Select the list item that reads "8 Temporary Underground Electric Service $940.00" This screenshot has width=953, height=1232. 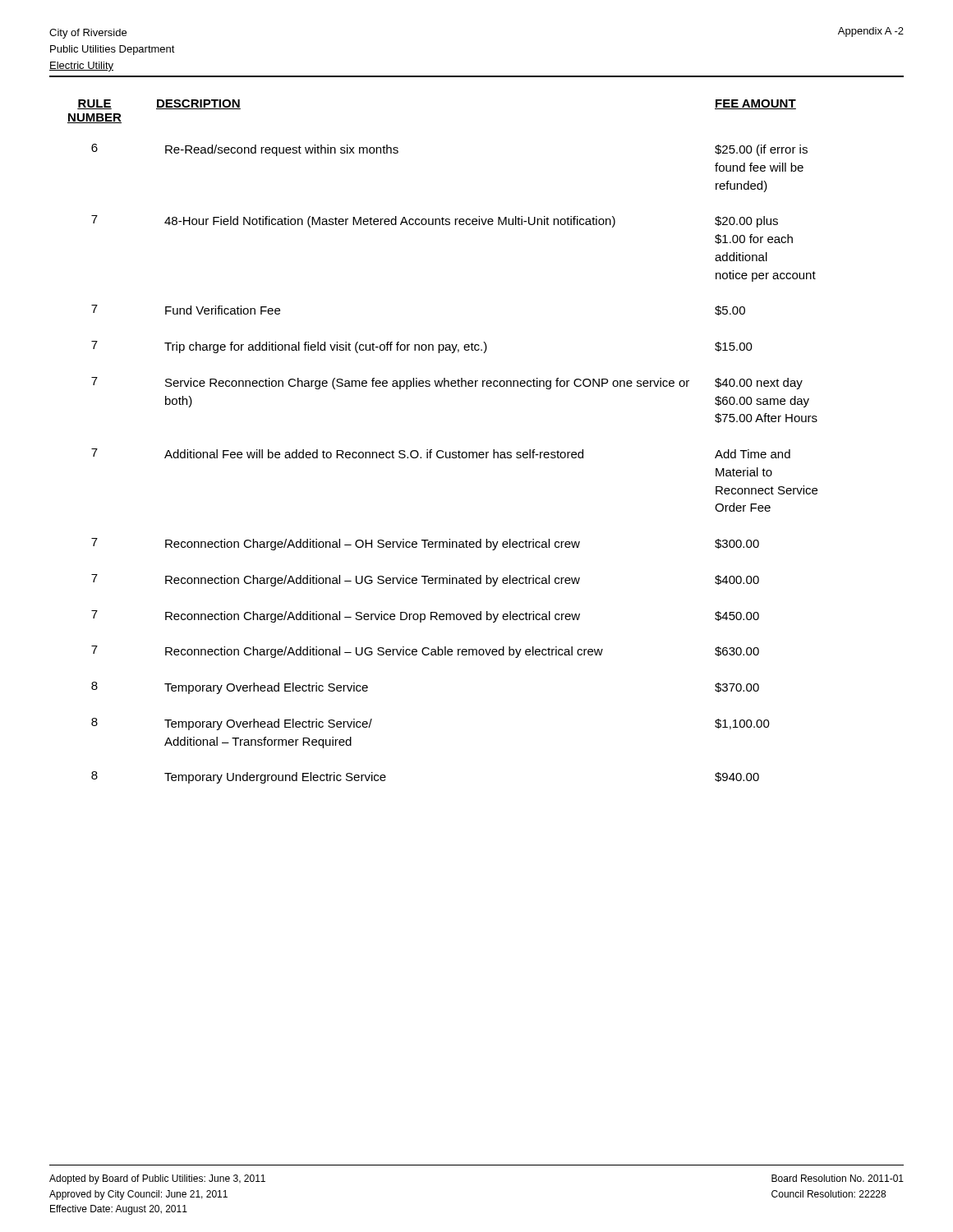pyautogui.click(x=93, y=778)
